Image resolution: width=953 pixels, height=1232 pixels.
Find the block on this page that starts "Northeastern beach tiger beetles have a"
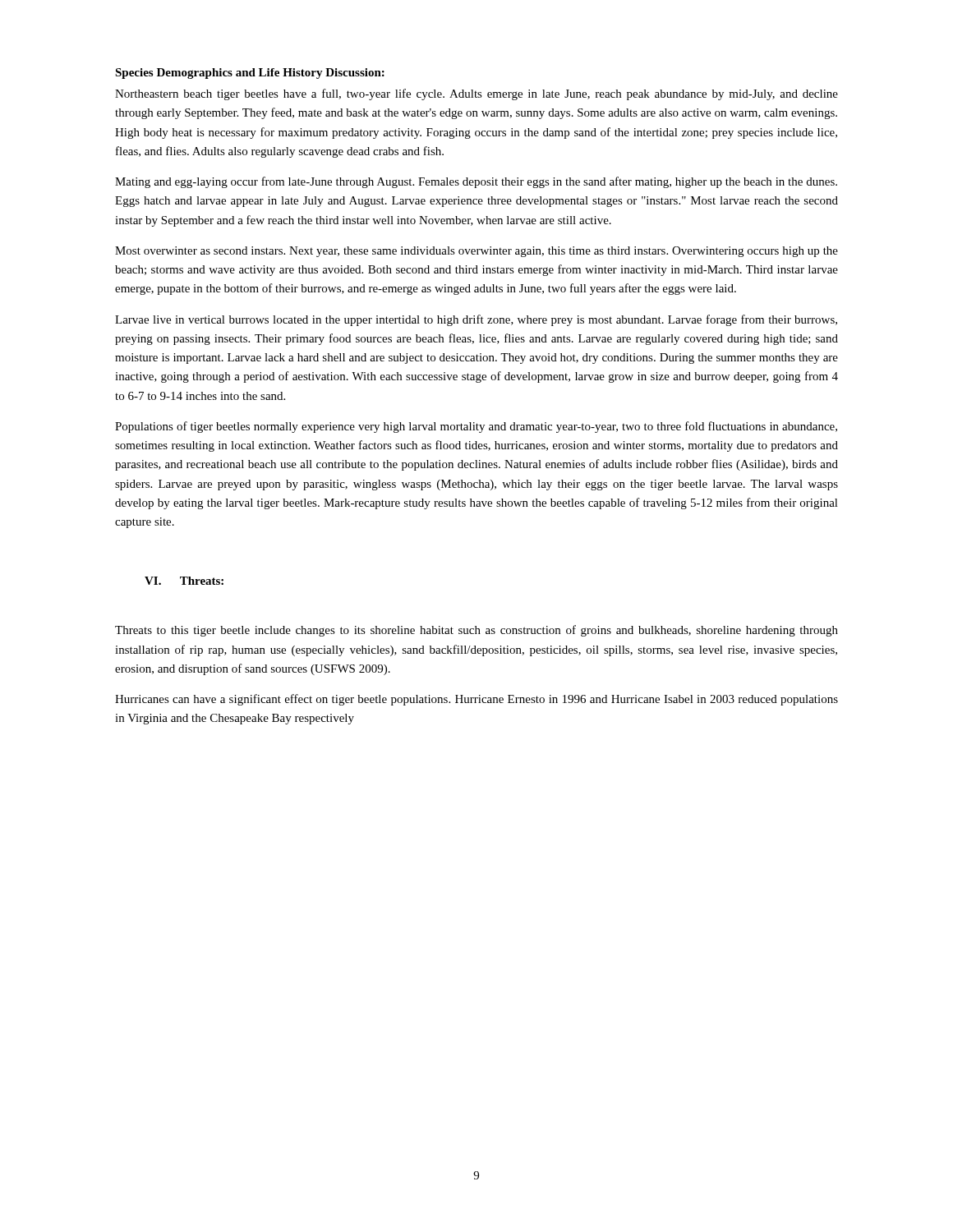(x=476, y=122)
